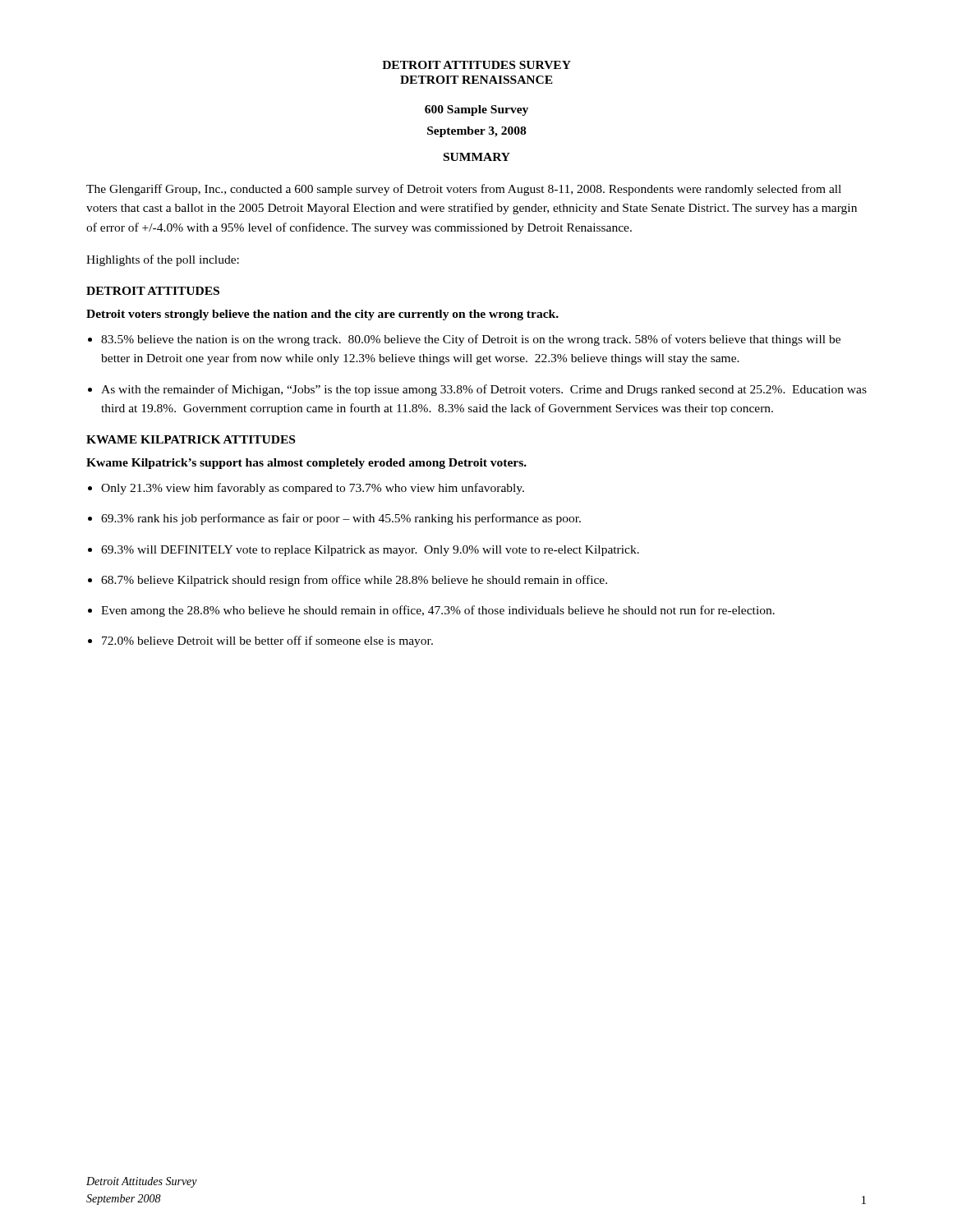The image size is (953, 1232).
Task: Where does it say "Highlights of the poll include:"?
Action: coord(163,259)
